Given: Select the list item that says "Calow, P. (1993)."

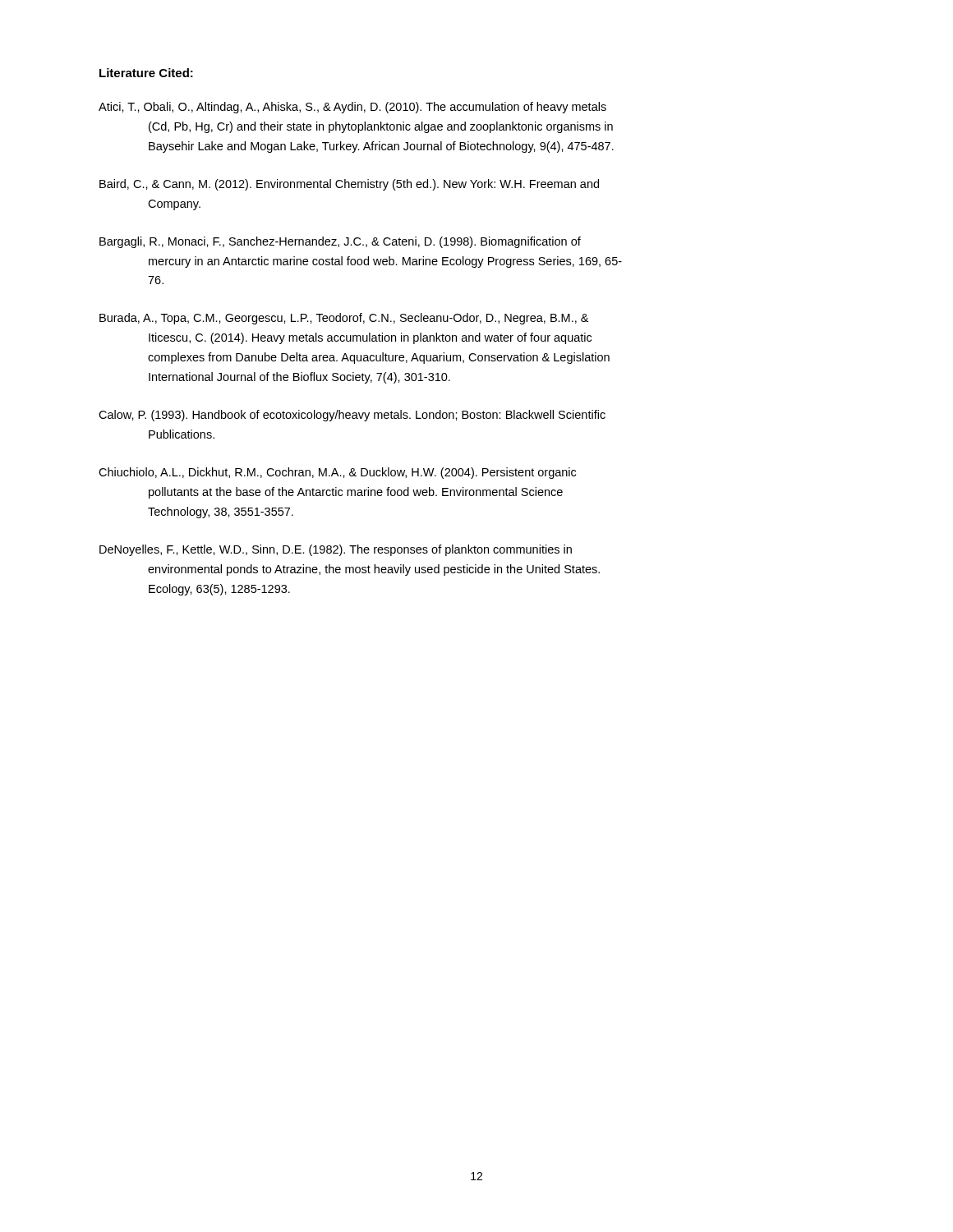Looking at the screenshot, I should point(476,425).
